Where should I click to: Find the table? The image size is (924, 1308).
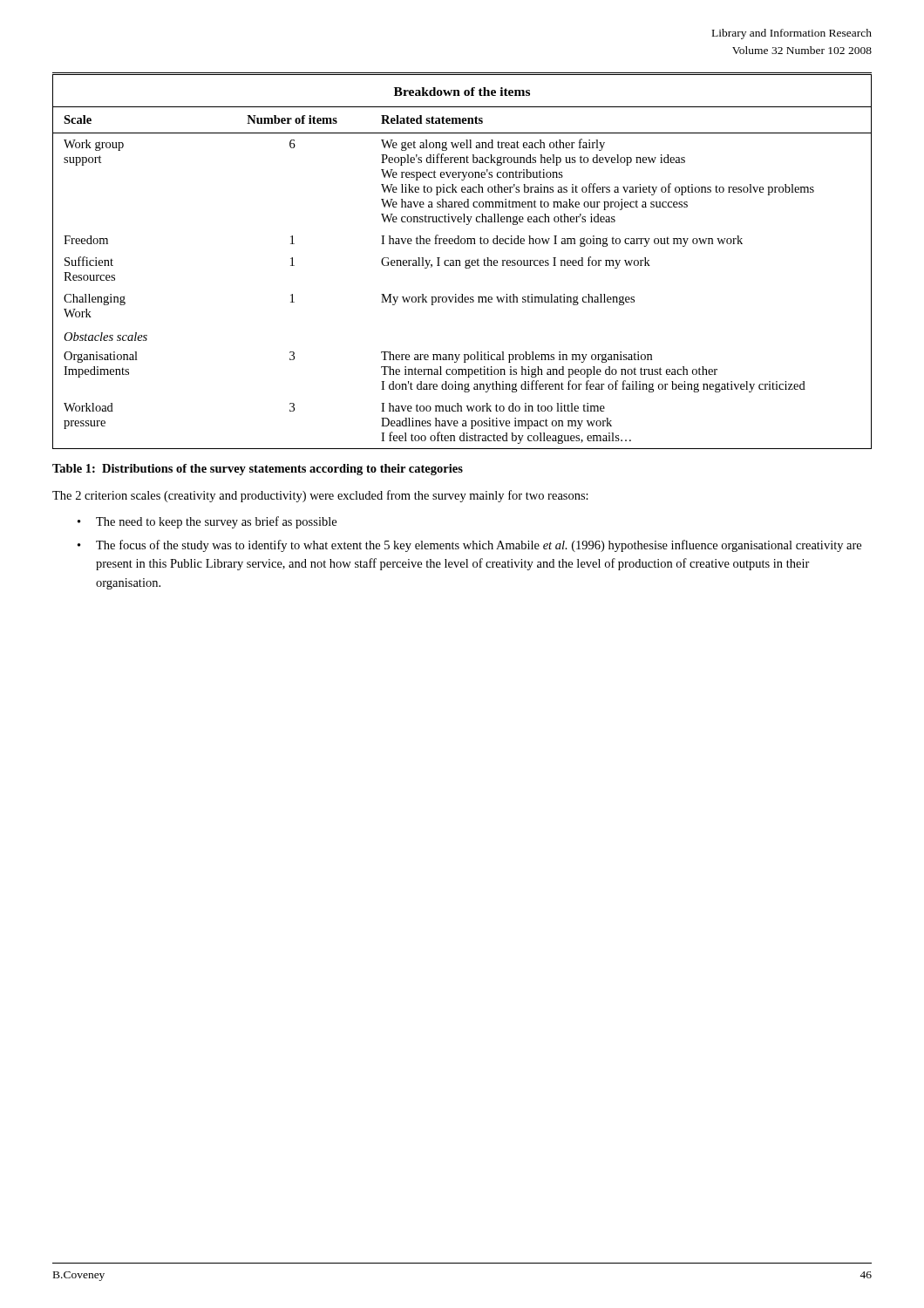462,262
